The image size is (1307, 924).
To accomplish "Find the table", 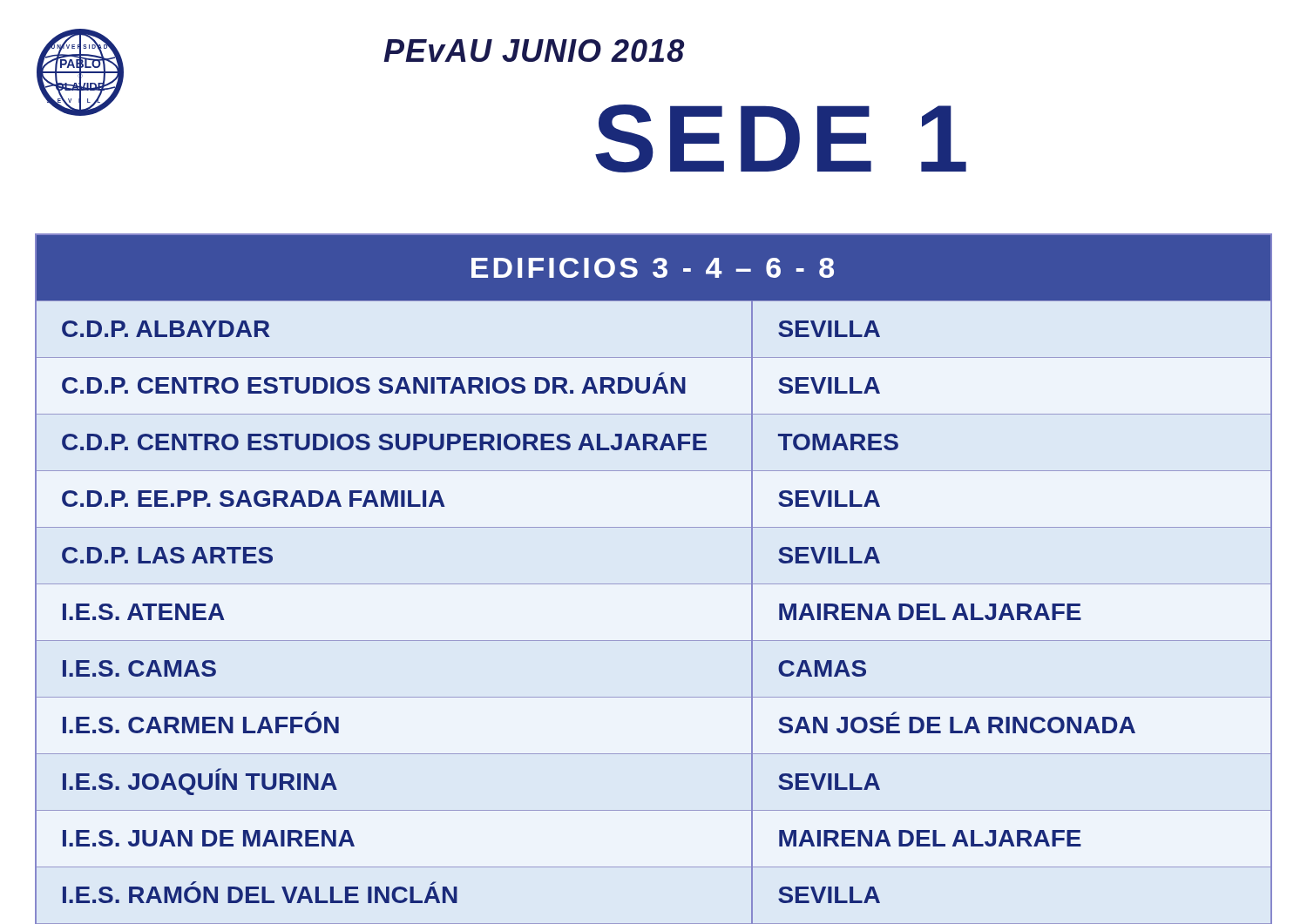I will (654, 561).
